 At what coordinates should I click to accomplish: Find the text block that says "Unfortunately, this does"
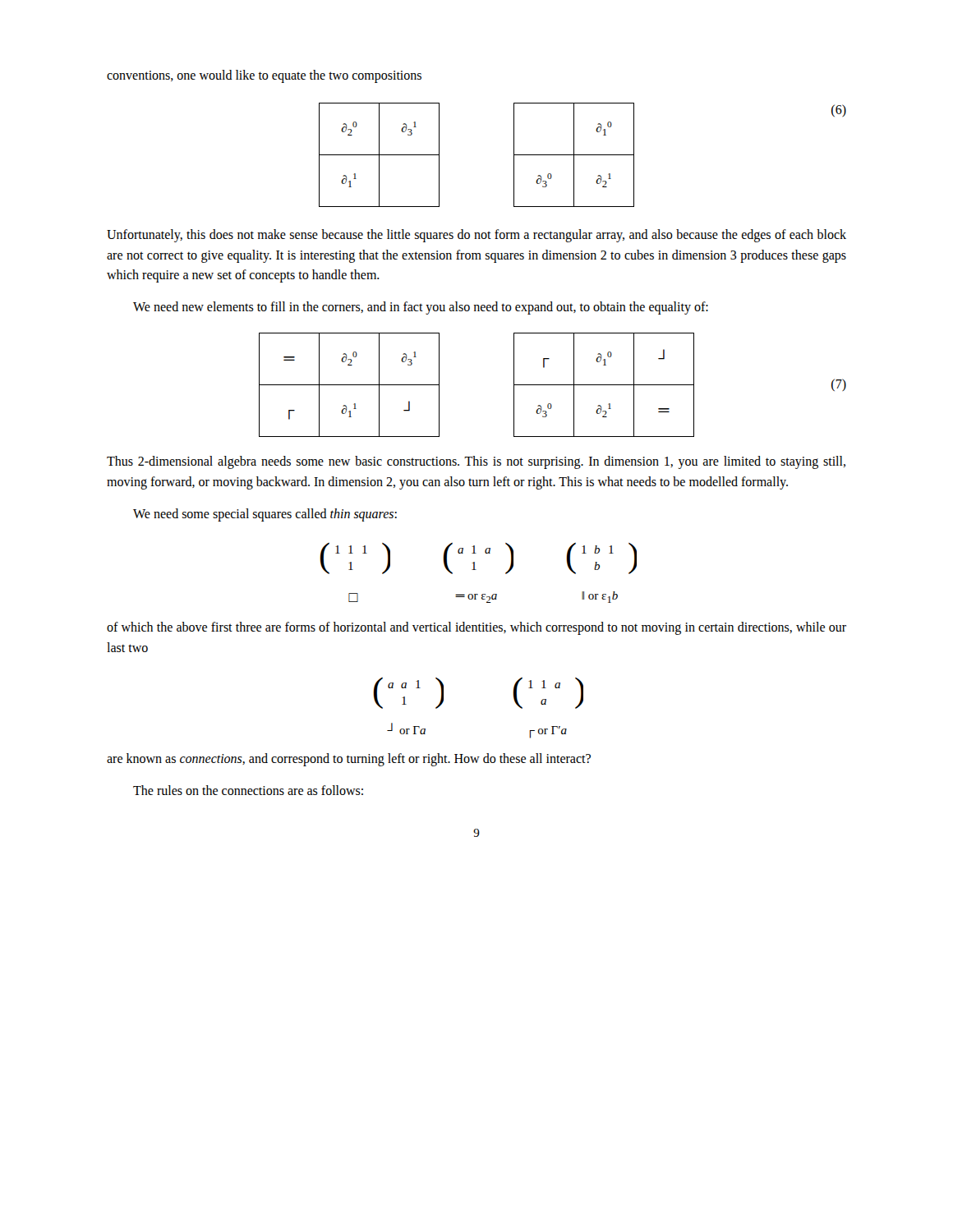pyautogui.click(x=476, y=255)
